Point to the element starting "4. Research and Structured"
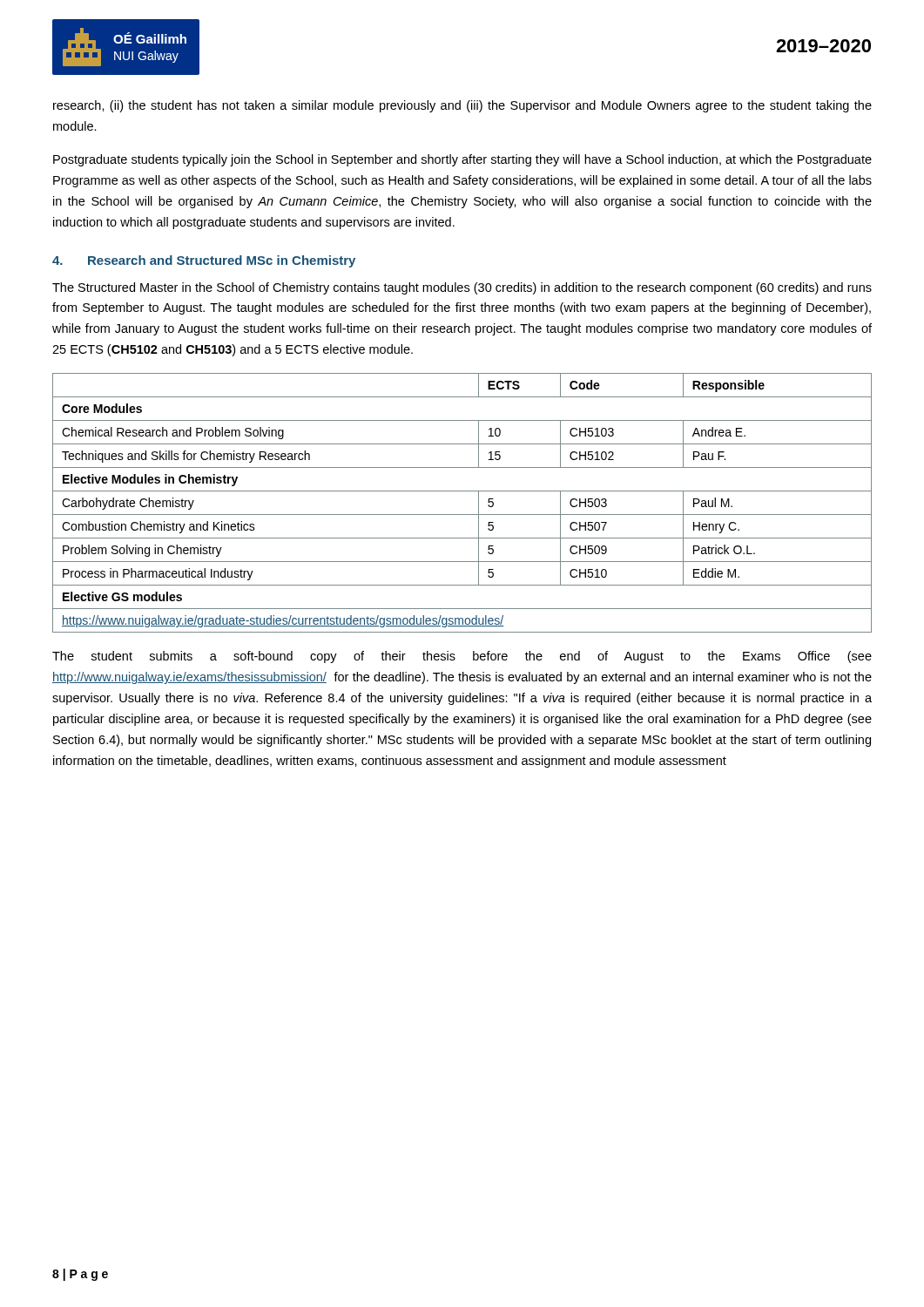The height and width of the screenshot is (1307, 924). click(x=204, y=260)
